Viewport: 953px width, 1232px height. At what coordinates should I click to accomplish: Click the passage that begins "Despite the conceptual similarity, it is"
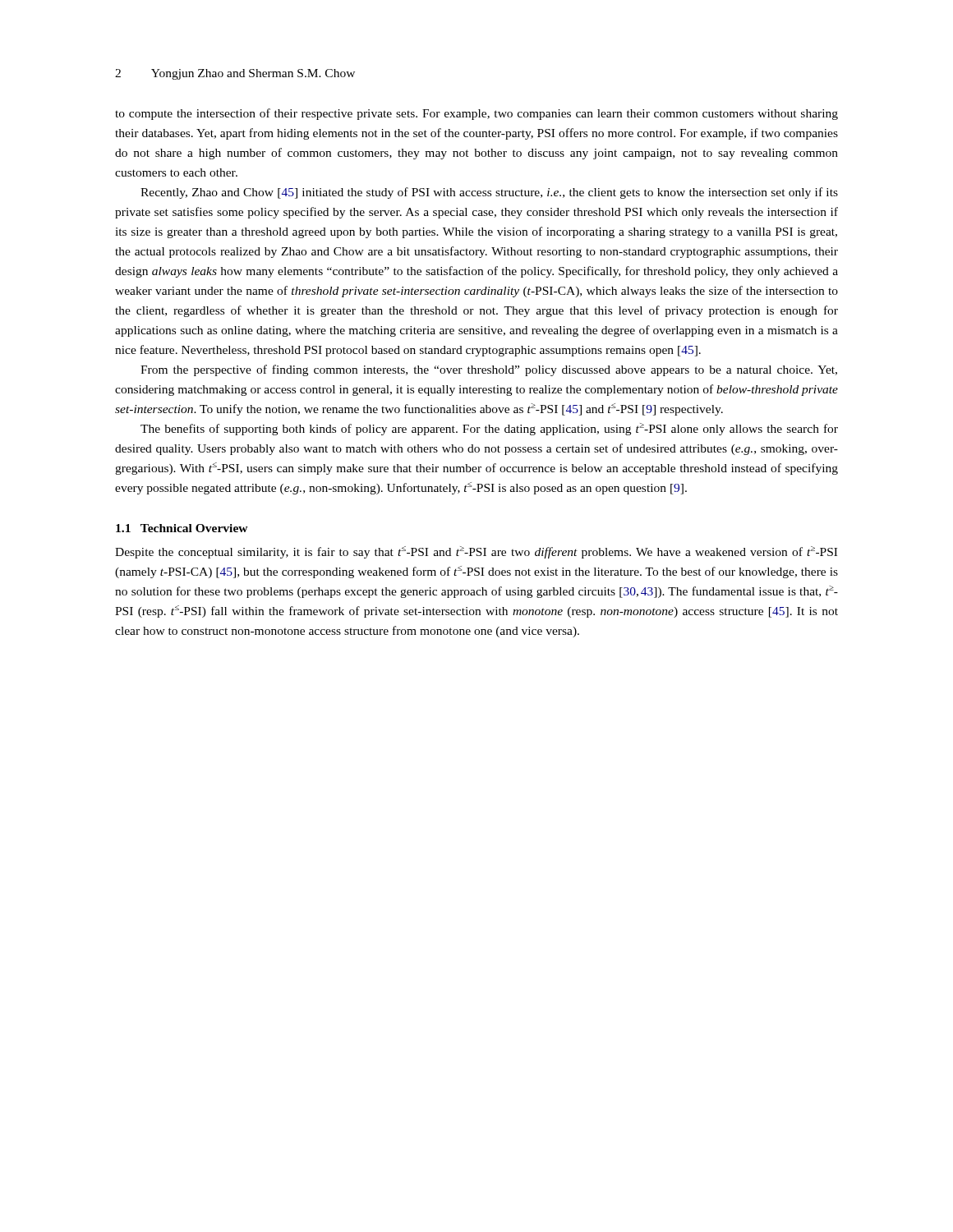[x=476, y=592]
